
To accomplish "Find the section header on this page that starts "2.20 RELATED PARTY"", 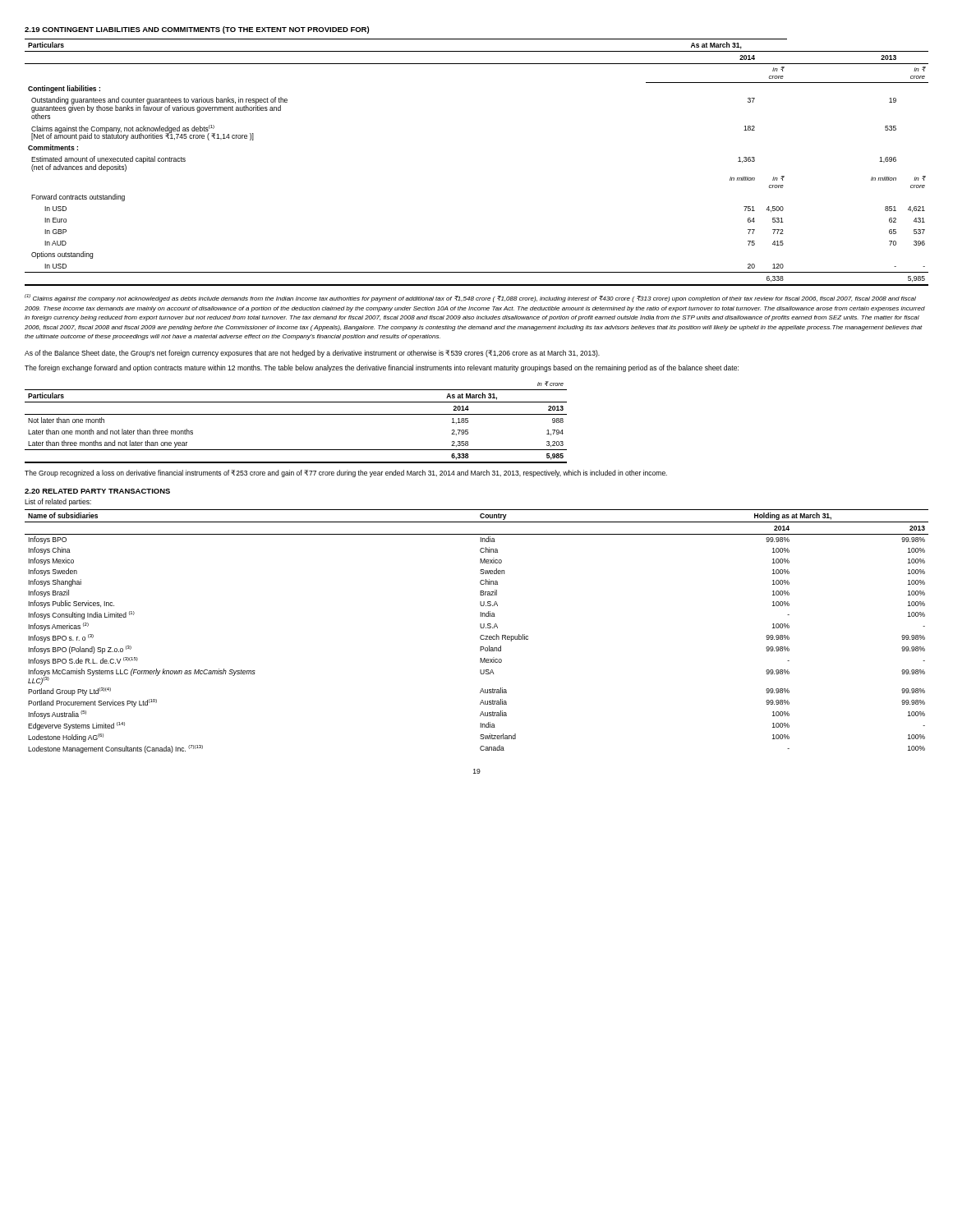I will coord(98,491).
